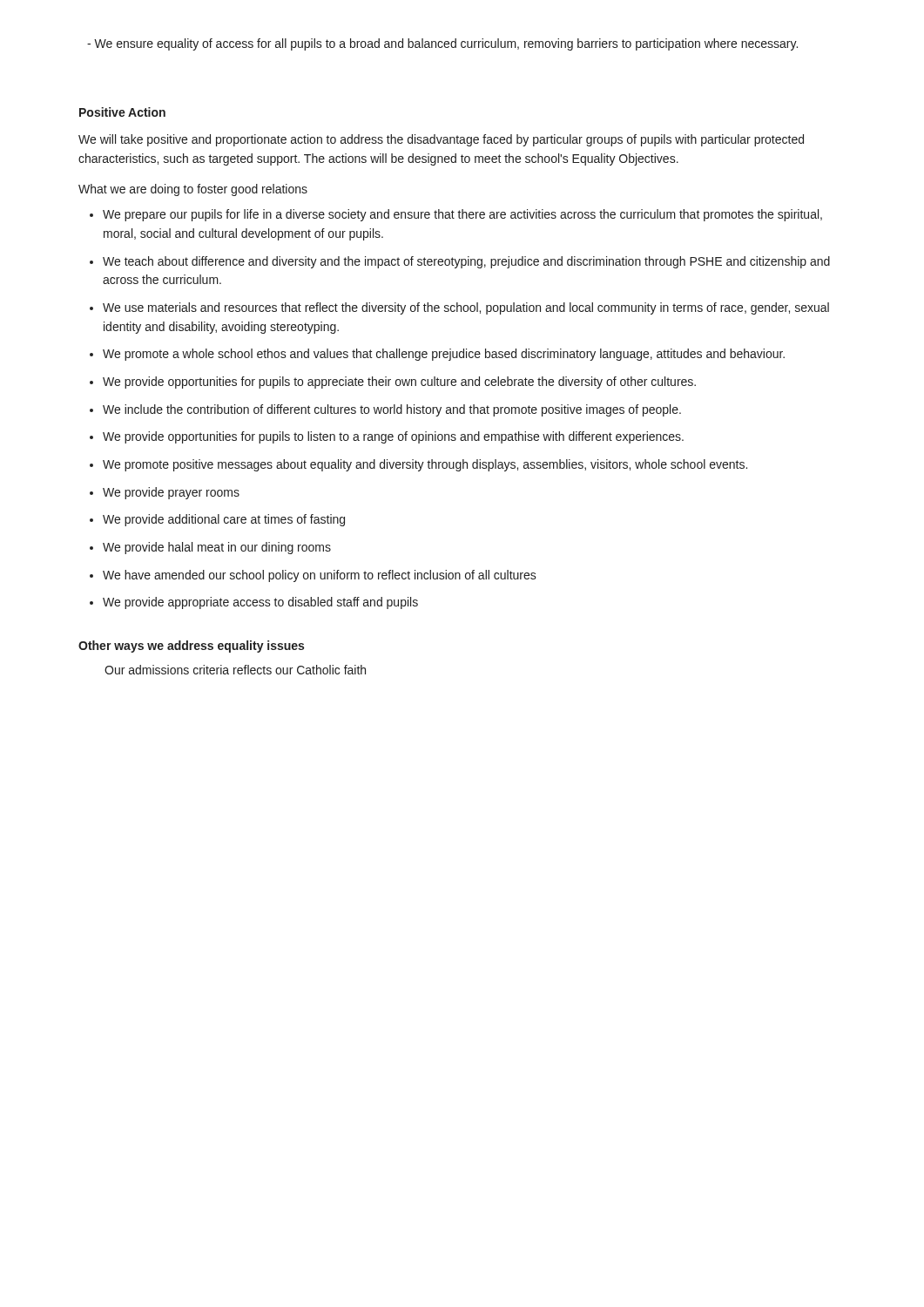Viewport: 924px width, 1307px height.
Task: Point to "Positive Action"
Action: (122, 112)
